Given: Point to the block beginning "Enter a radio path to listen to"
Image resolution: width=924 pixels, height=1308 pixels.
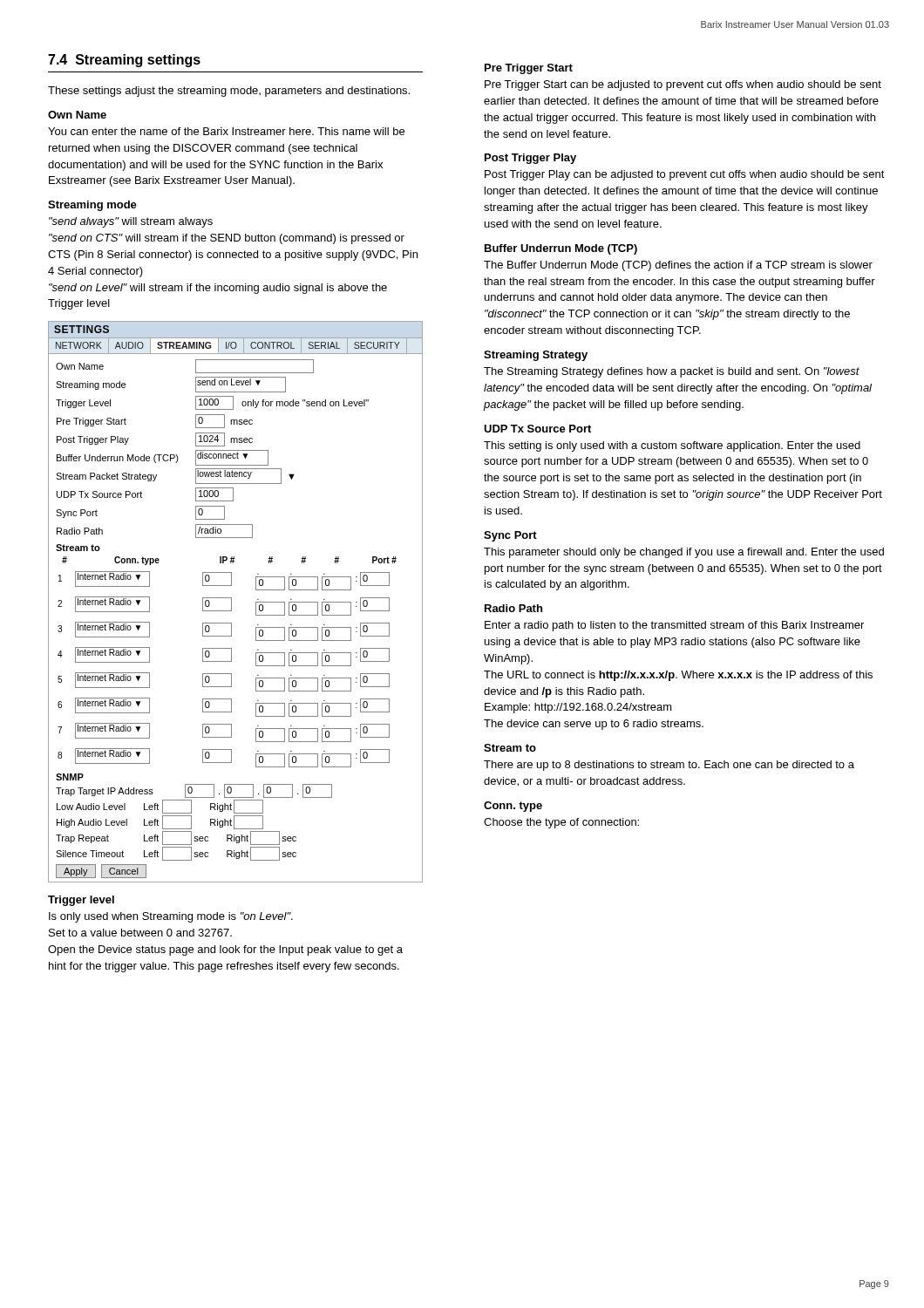Looking at the screenshot, I should 684,675.
